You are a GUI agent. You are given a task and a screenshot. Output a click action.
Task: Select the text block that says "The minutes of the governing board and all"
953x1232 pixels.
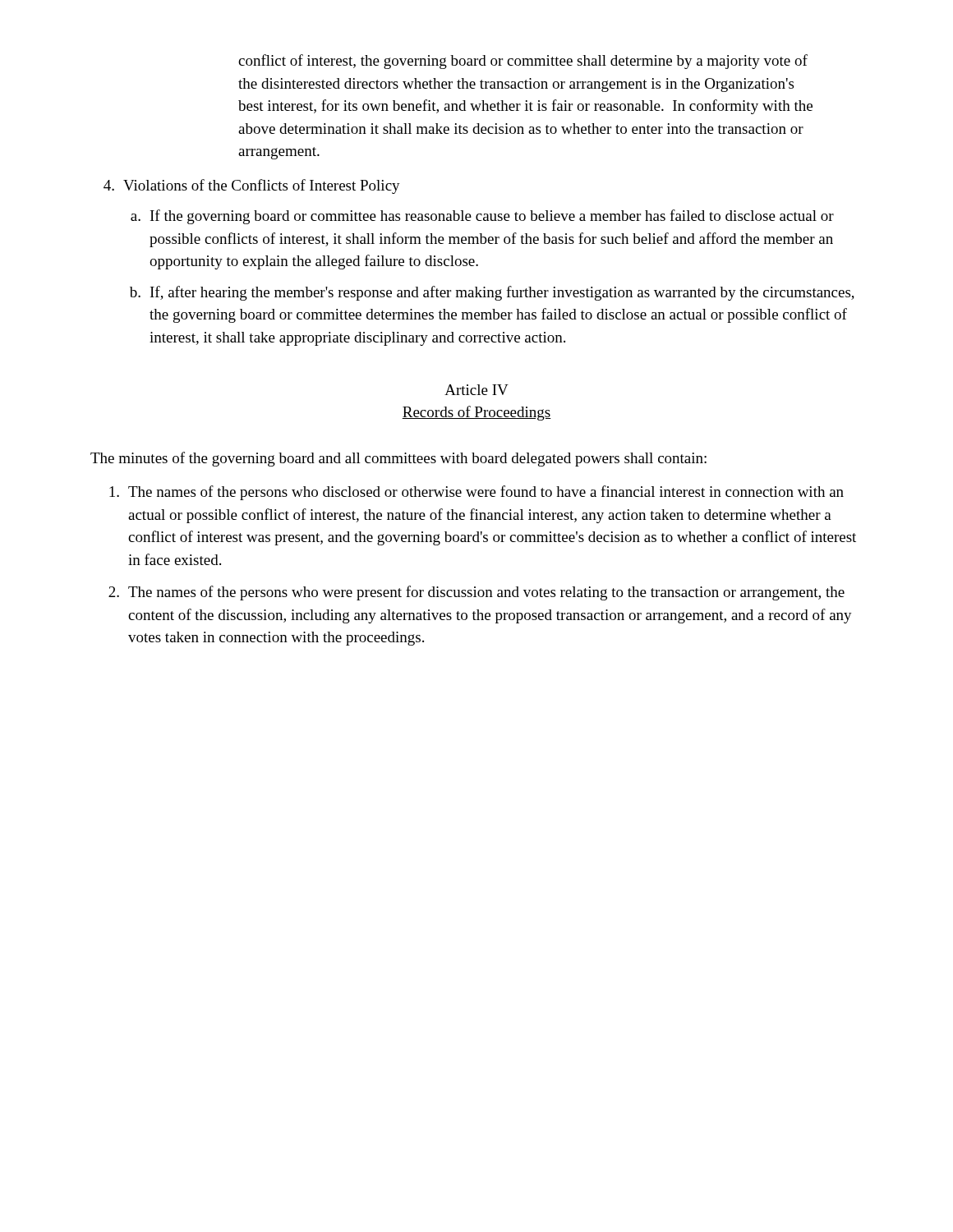point(399,458)
